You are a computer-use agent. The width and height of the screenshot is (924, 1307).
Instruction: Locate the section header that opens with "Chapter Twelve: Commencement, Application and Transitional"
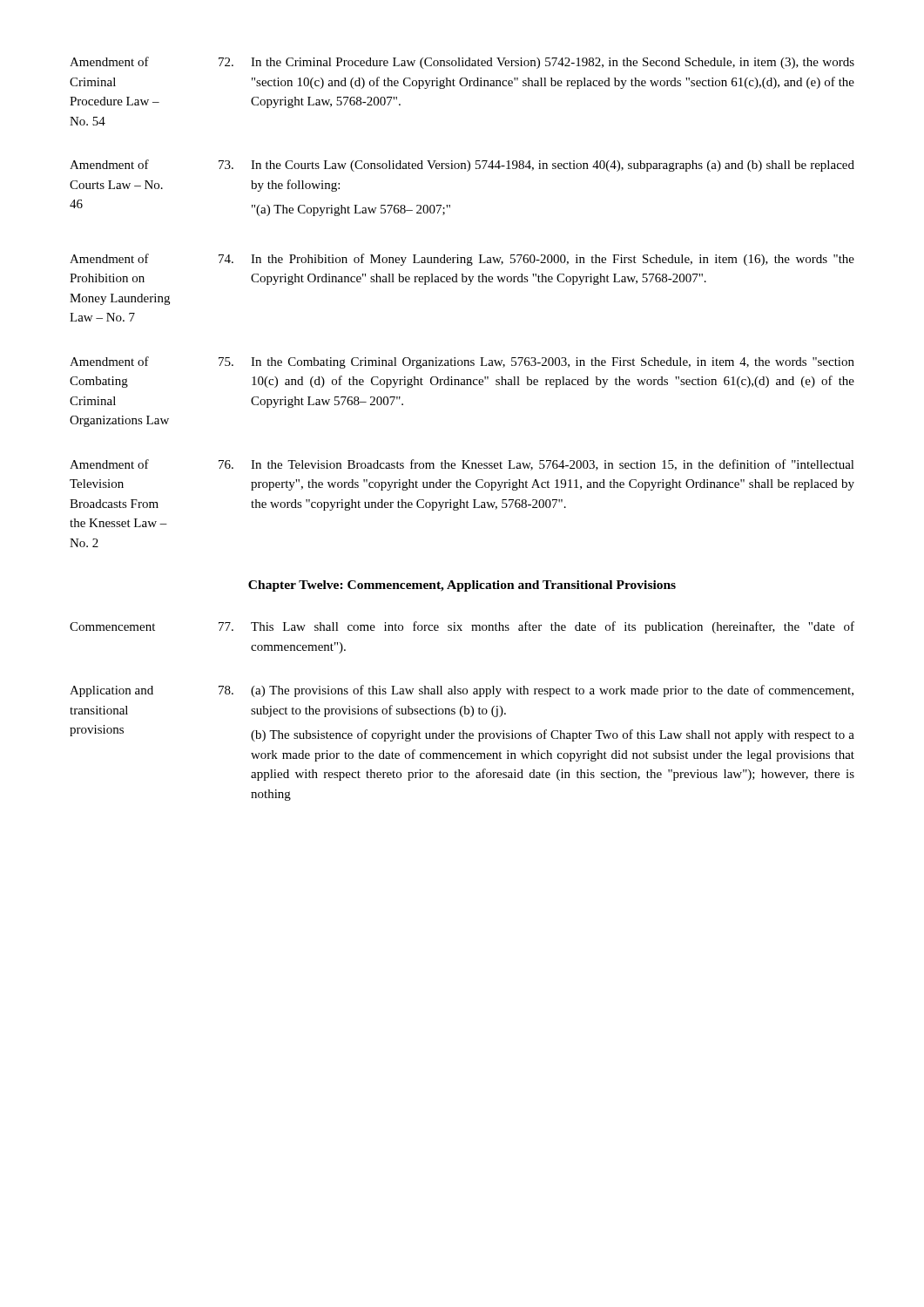462,585
